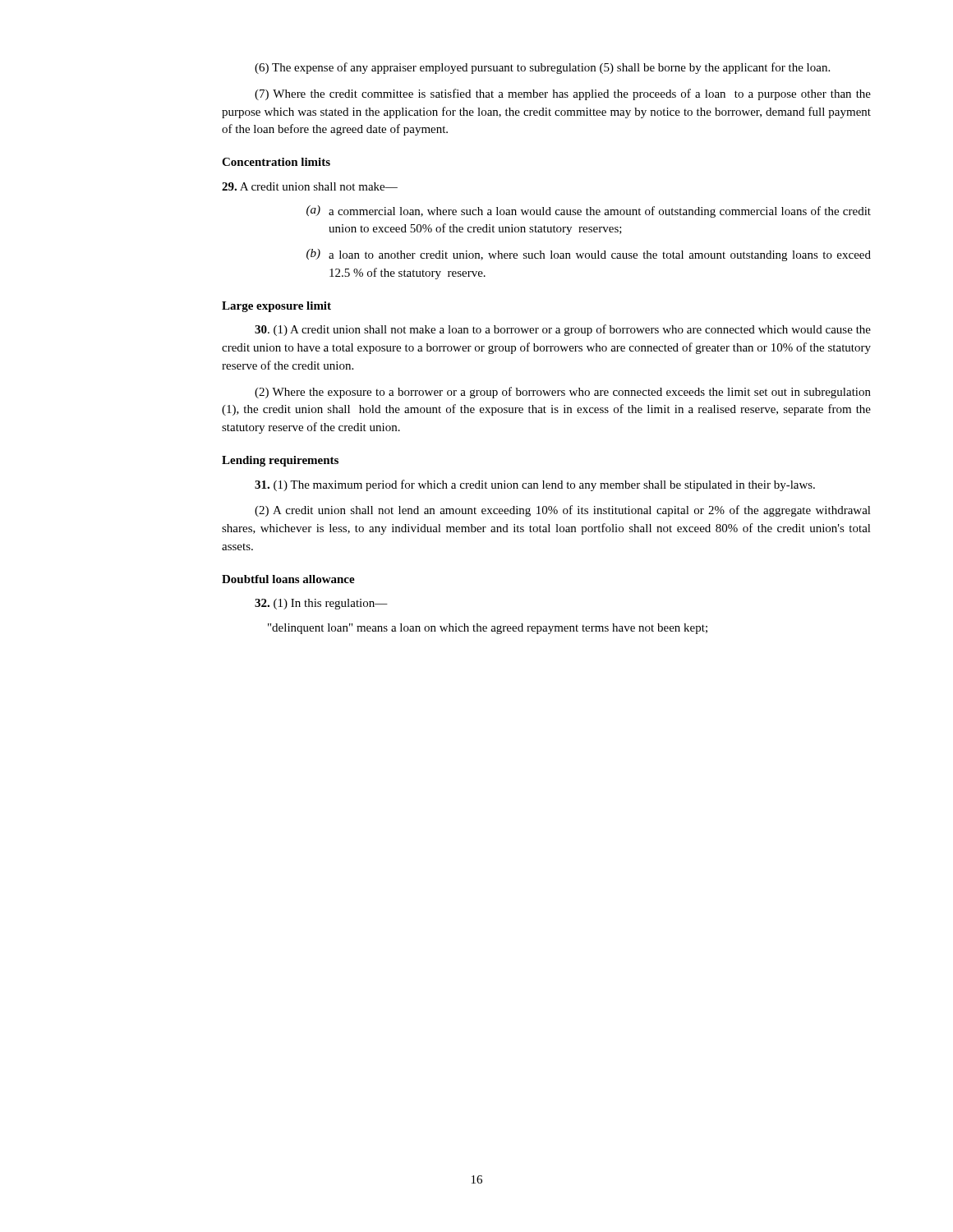Viewport: 953px width, 1232px height.
Task: Locate the text block that says "(6) The expense of"
Action: click(546, 68)
